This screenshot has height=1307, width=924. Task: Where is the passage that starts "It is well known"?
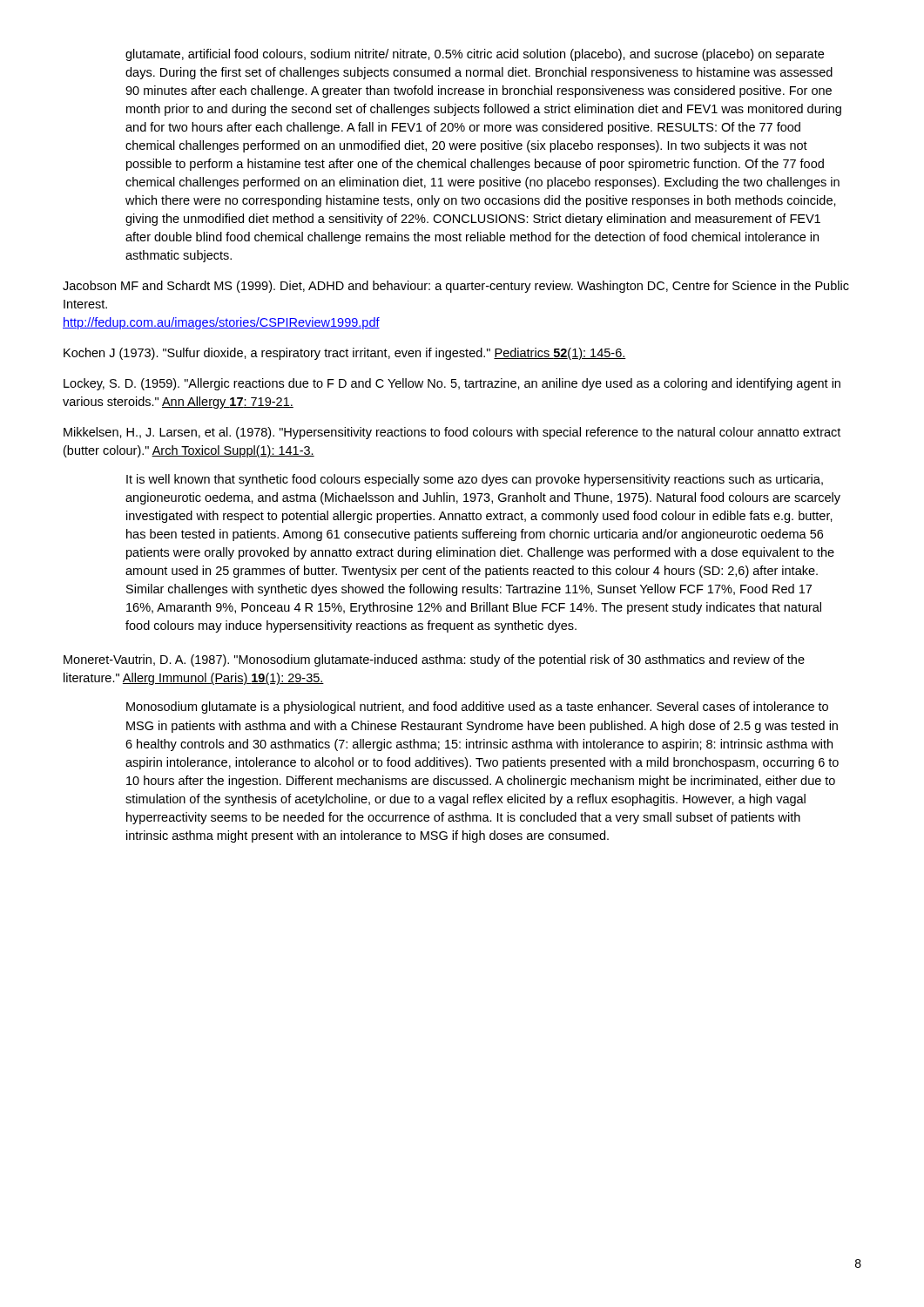[x=485, y=553]
